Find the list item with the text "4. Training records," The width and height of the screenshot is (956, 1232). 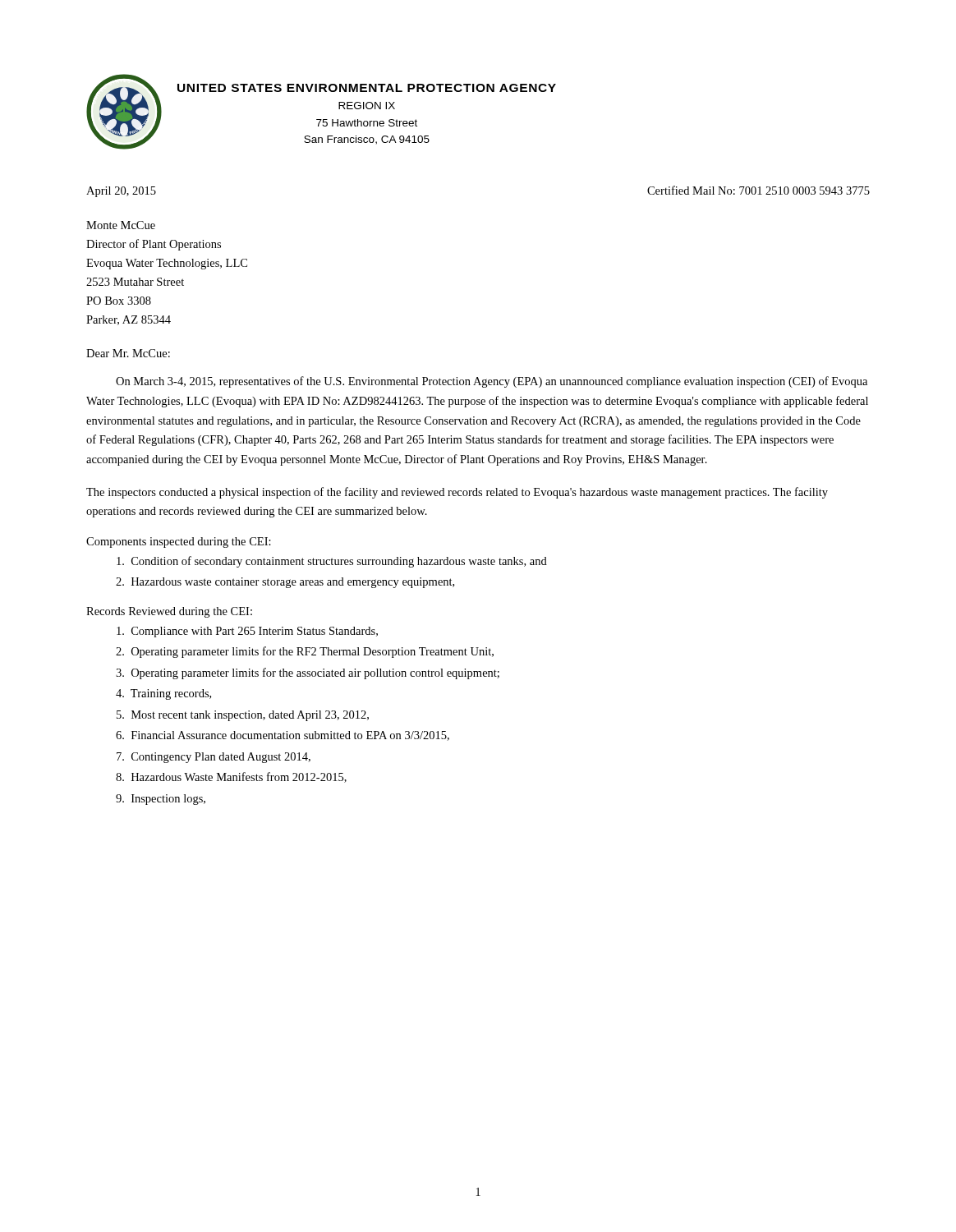pos(164,693)
